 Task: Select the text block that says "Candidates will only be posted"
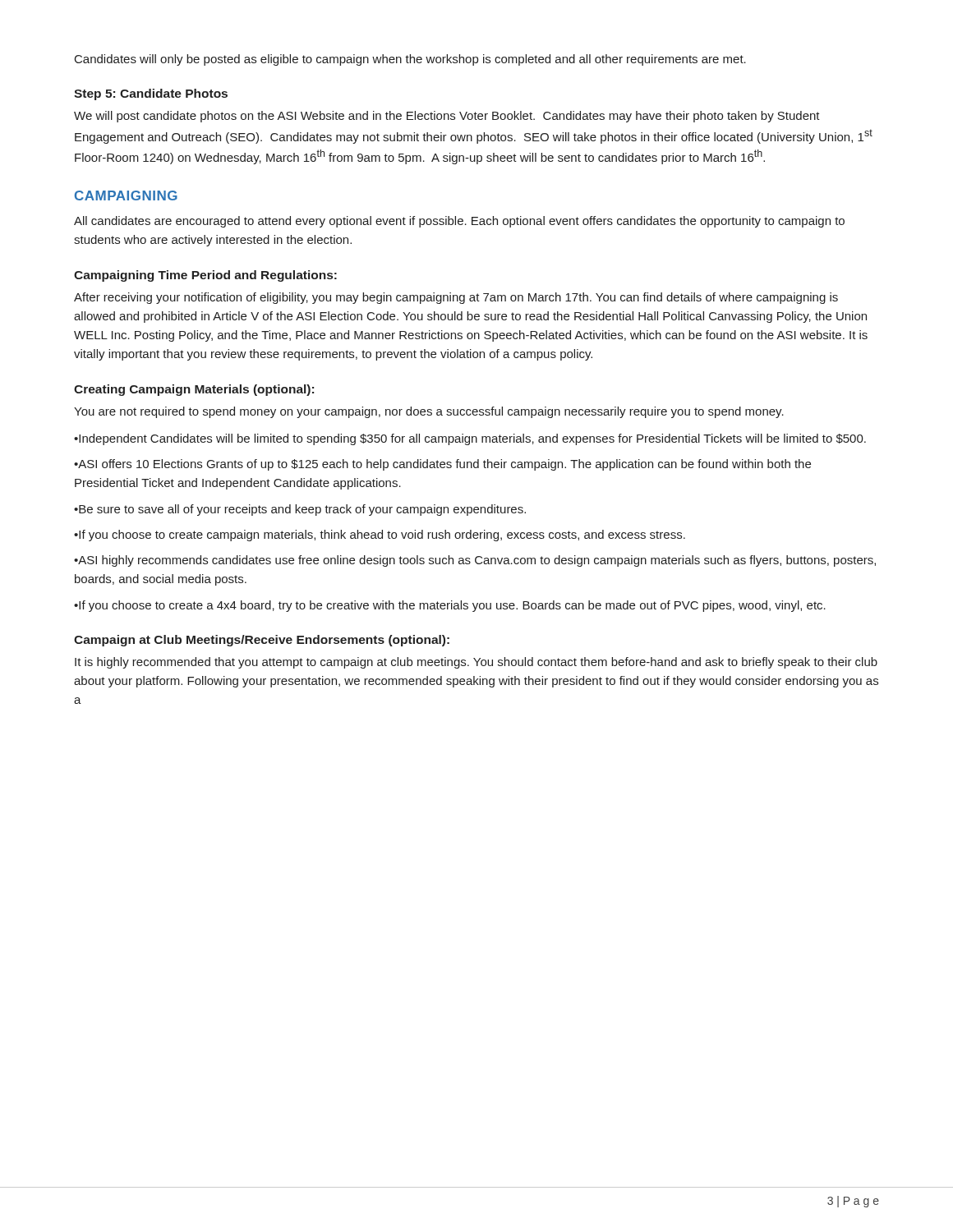click(x=410, y=59)
